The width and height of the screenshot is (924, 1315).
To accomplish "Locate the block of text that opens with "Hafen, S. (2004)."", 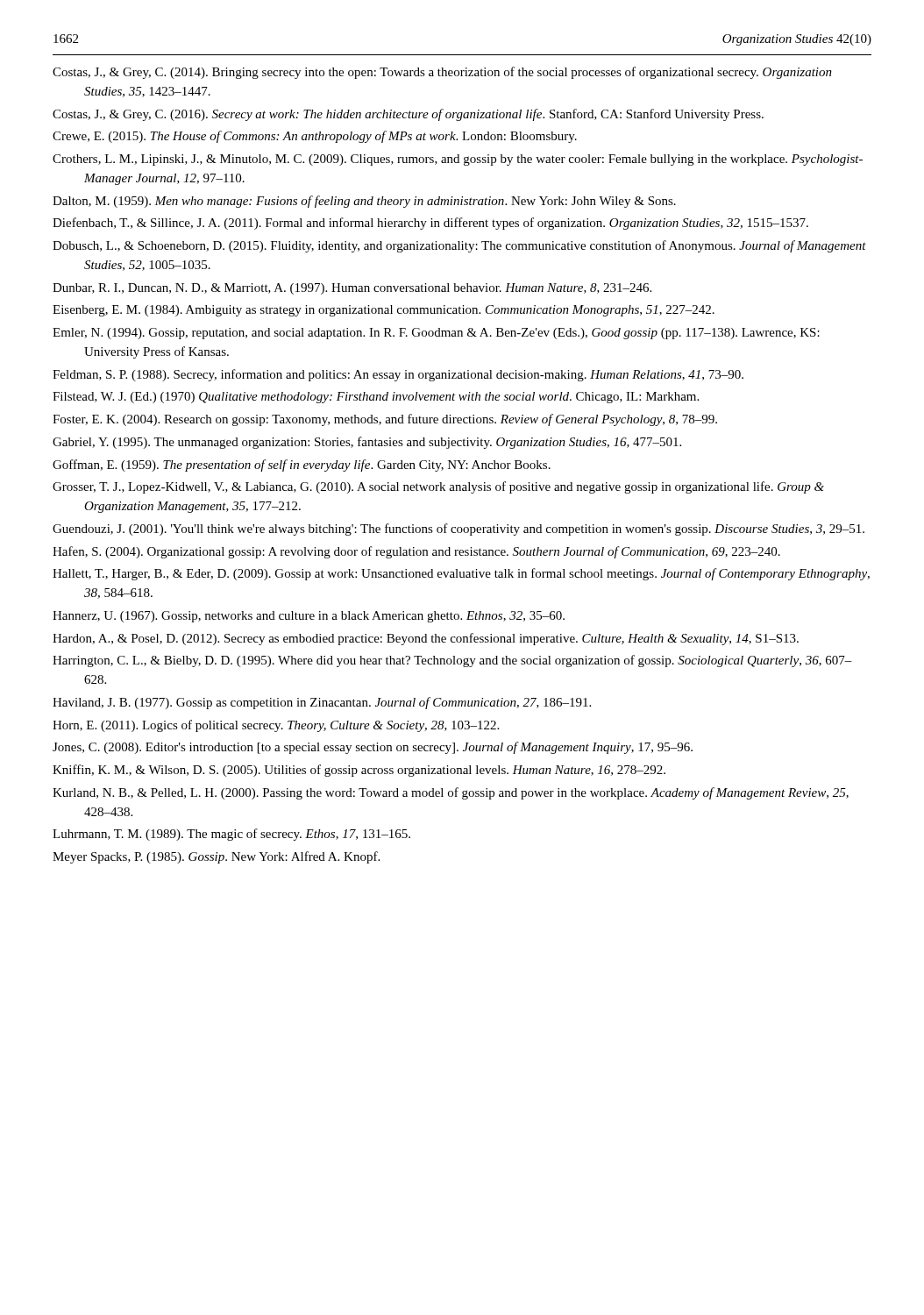I will click(x=417, y=551).
